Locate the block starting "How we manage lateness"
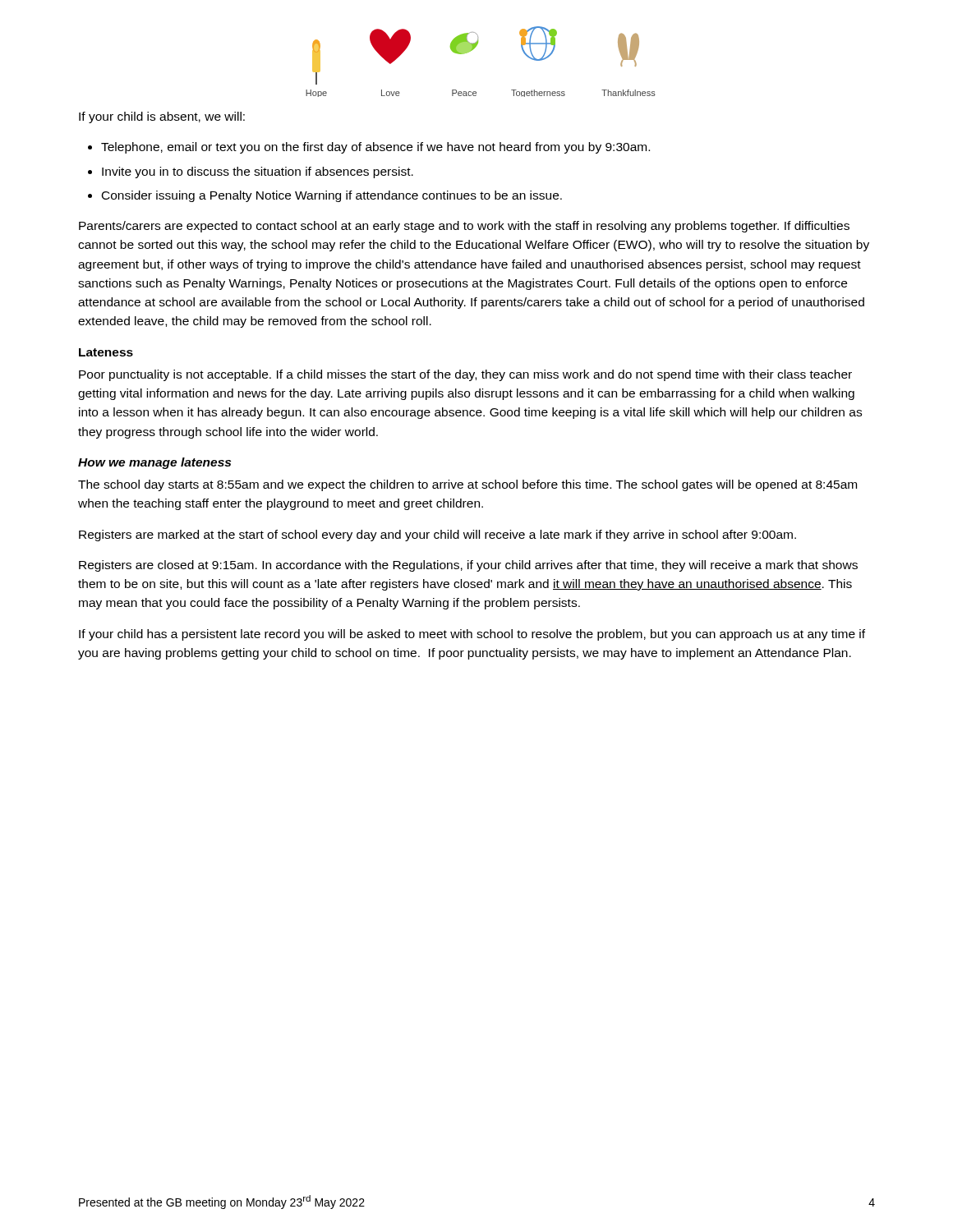The width and height of the screenshot is (953, 1232). [154, 463]
